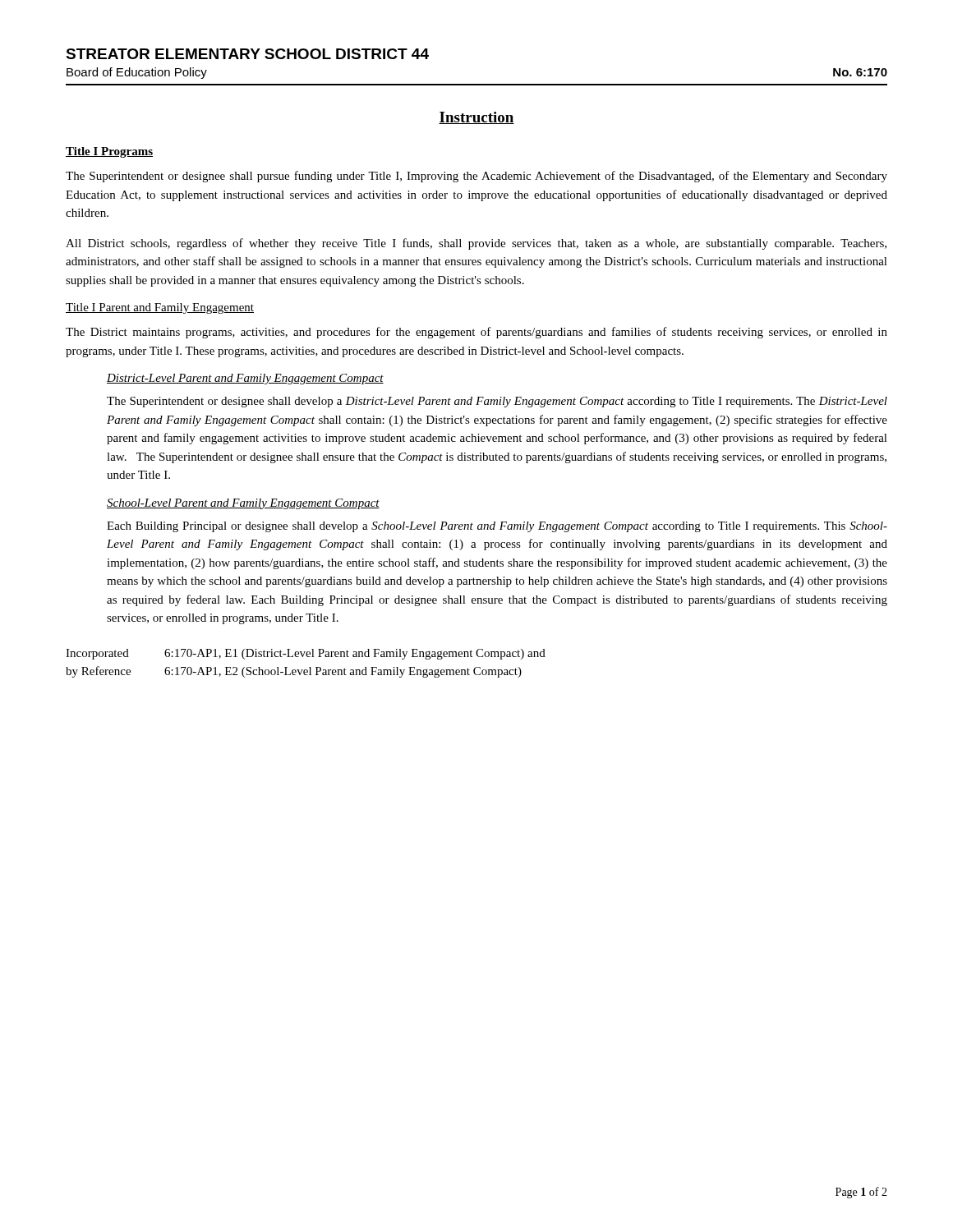Image resolution: width=953 pixels, height=1232 pixels.
Task: Locate the text starting "Title I Parent and Family Engagement"
Action: pyautogui.click(x=160, y=307)
